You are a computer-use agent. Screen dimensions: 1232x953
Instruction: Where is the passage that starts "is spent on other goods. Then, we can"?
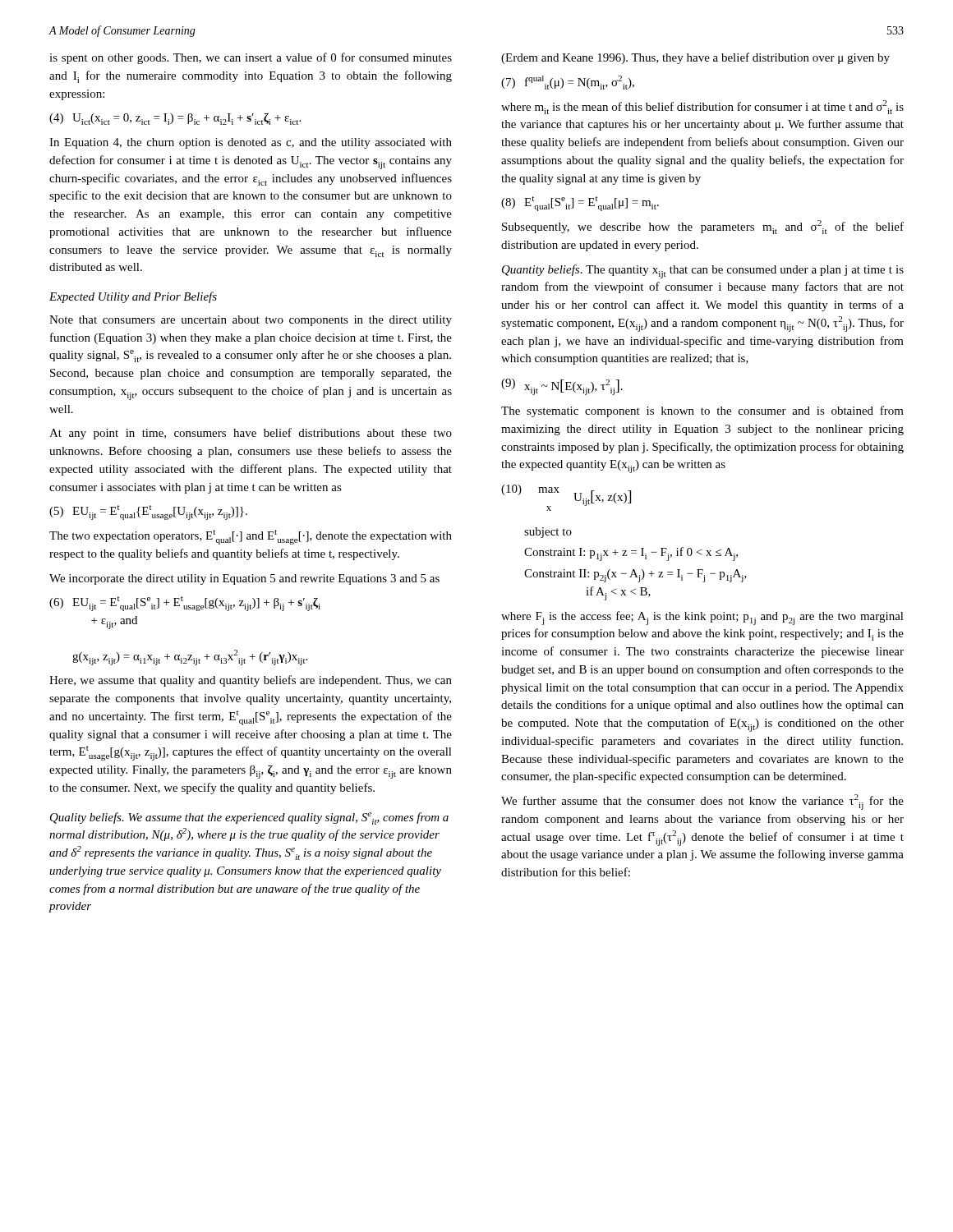coord(251,76)
